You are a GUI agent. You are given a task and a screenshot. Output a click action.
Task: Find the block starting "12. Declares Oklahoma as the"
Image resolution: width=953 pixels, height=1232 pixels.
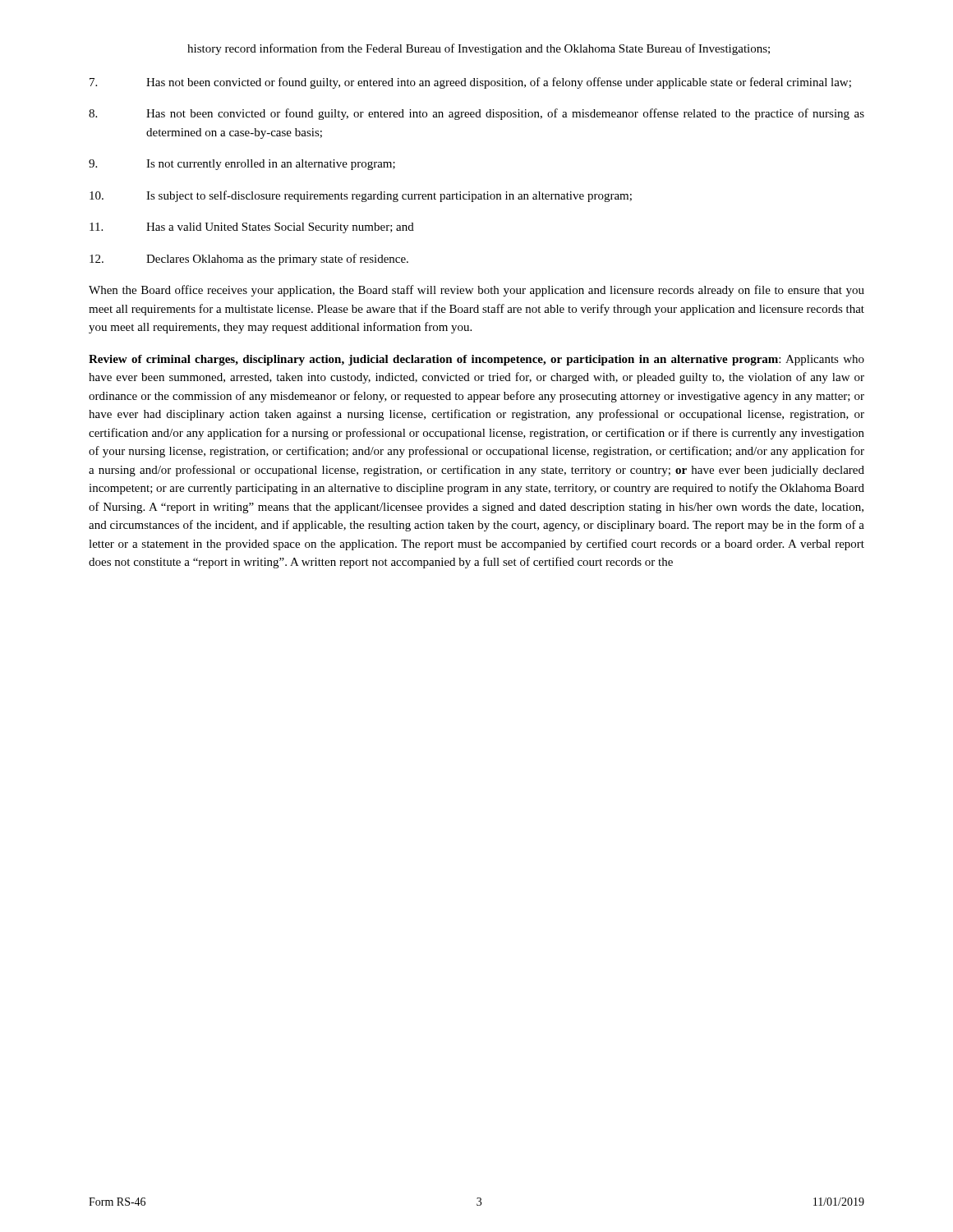249,260
